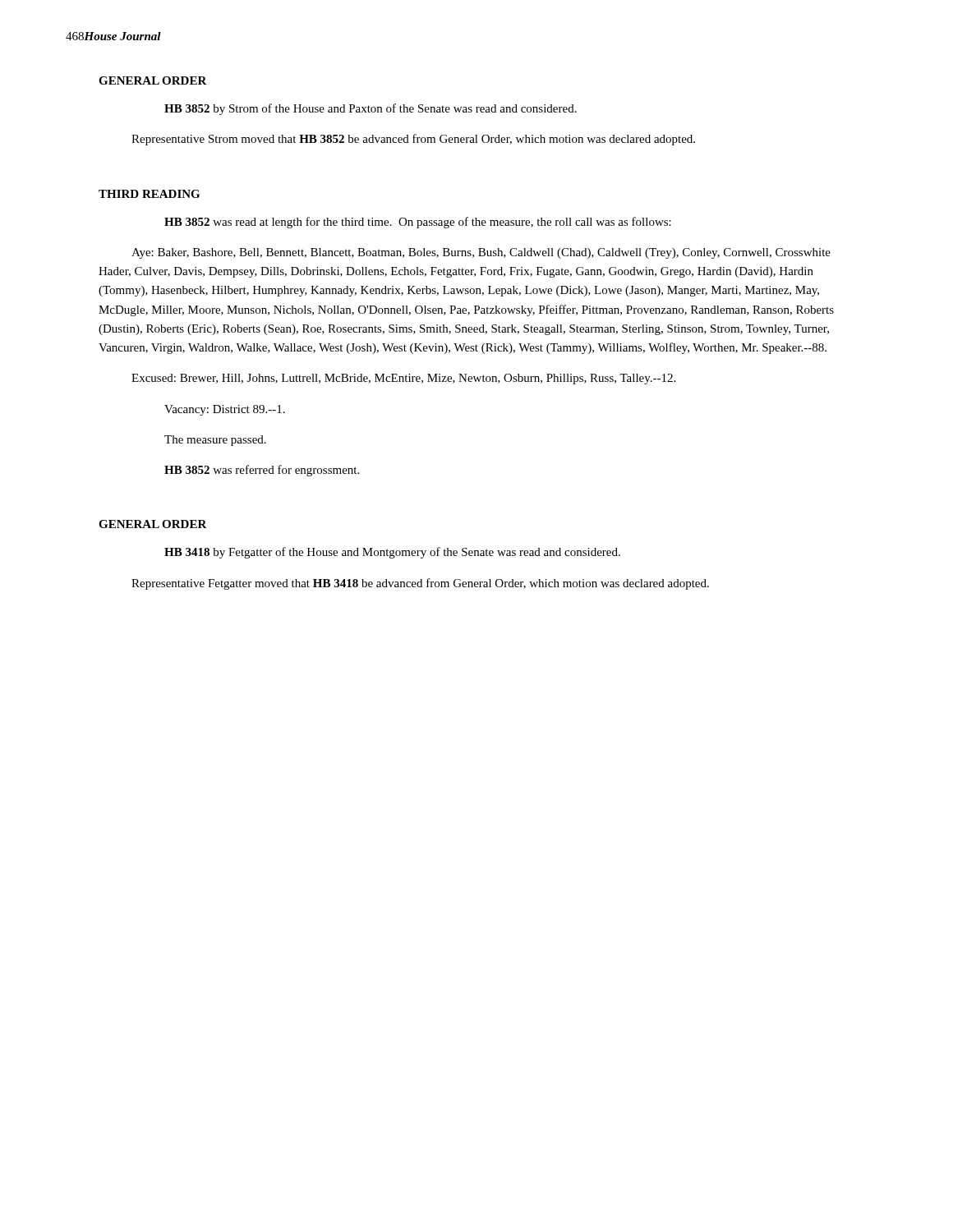This screenshot has width=953, height=1232.
Task: Where is the passage that starts "HB 3418 by Fetgatter of"?
Action: pyautogui.click(x=393, y=552)
